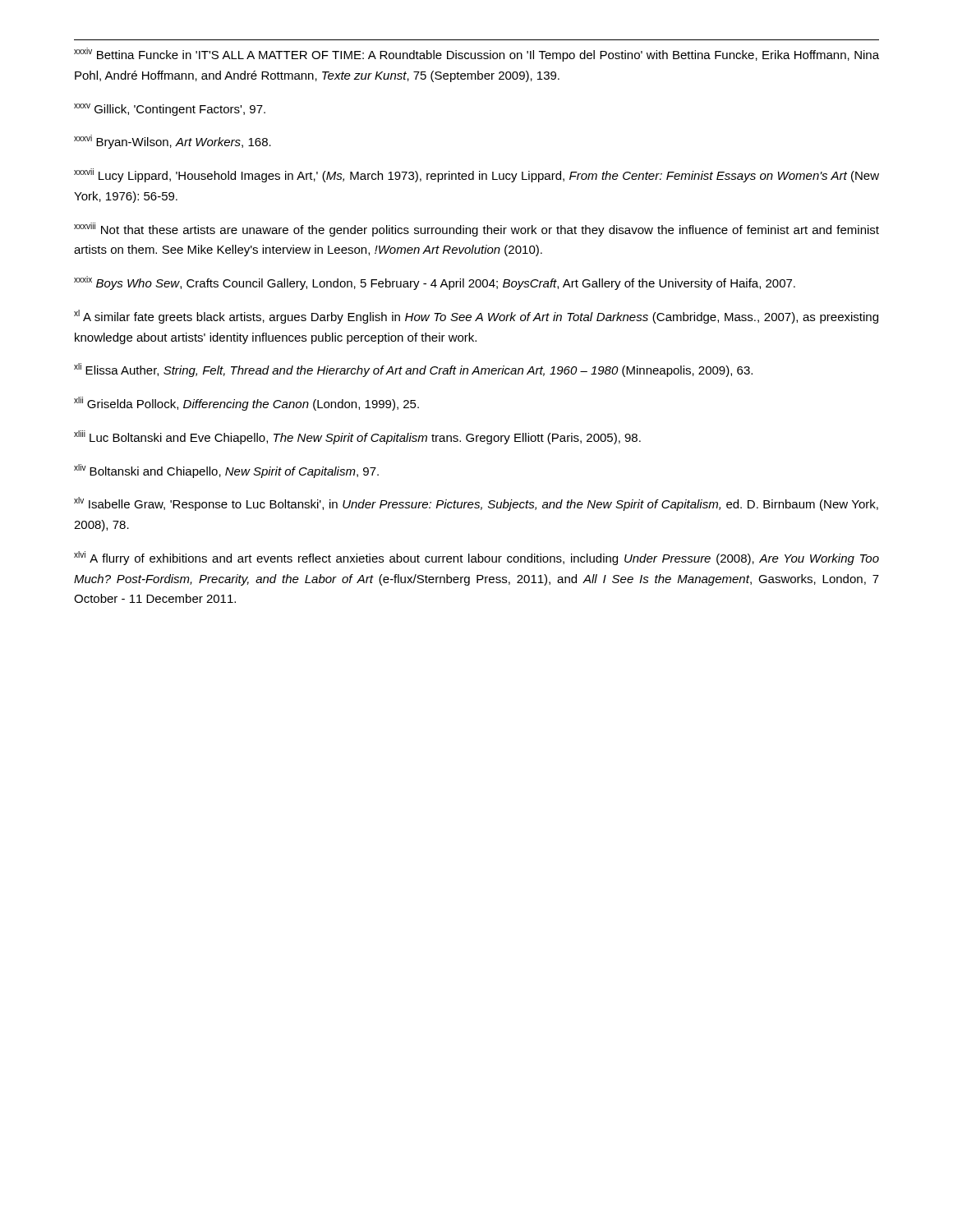This screenshot has width=953, height=1232.
Task: Click the passage that begins "xxxiv Bettina Funcke in 'IT'S"
Action: point(476,64)
